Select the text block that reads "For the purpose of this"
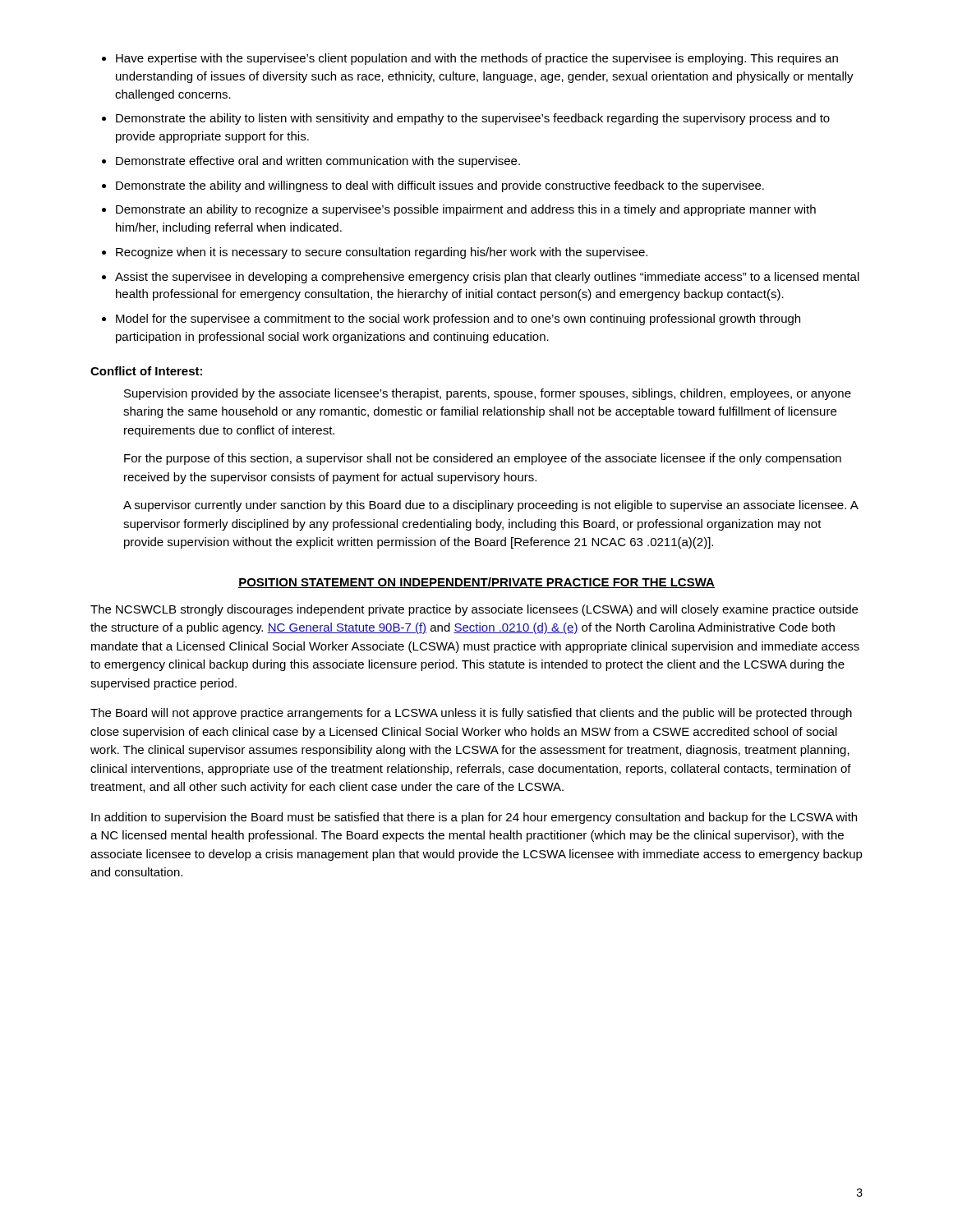The width and height of the screenshot is (953, 1232). pos(483,467)
